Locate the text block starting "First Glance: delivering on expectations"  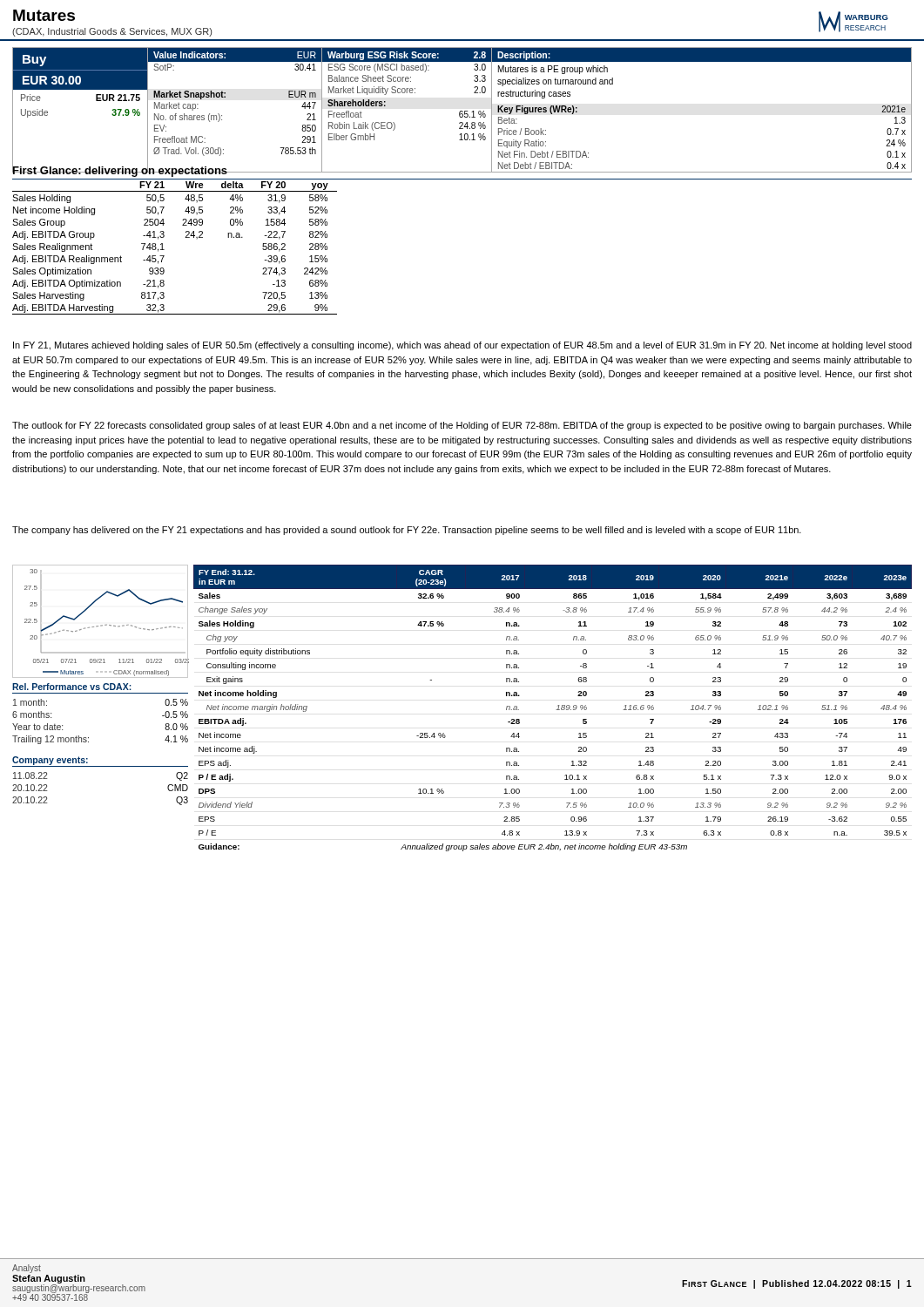120,170
